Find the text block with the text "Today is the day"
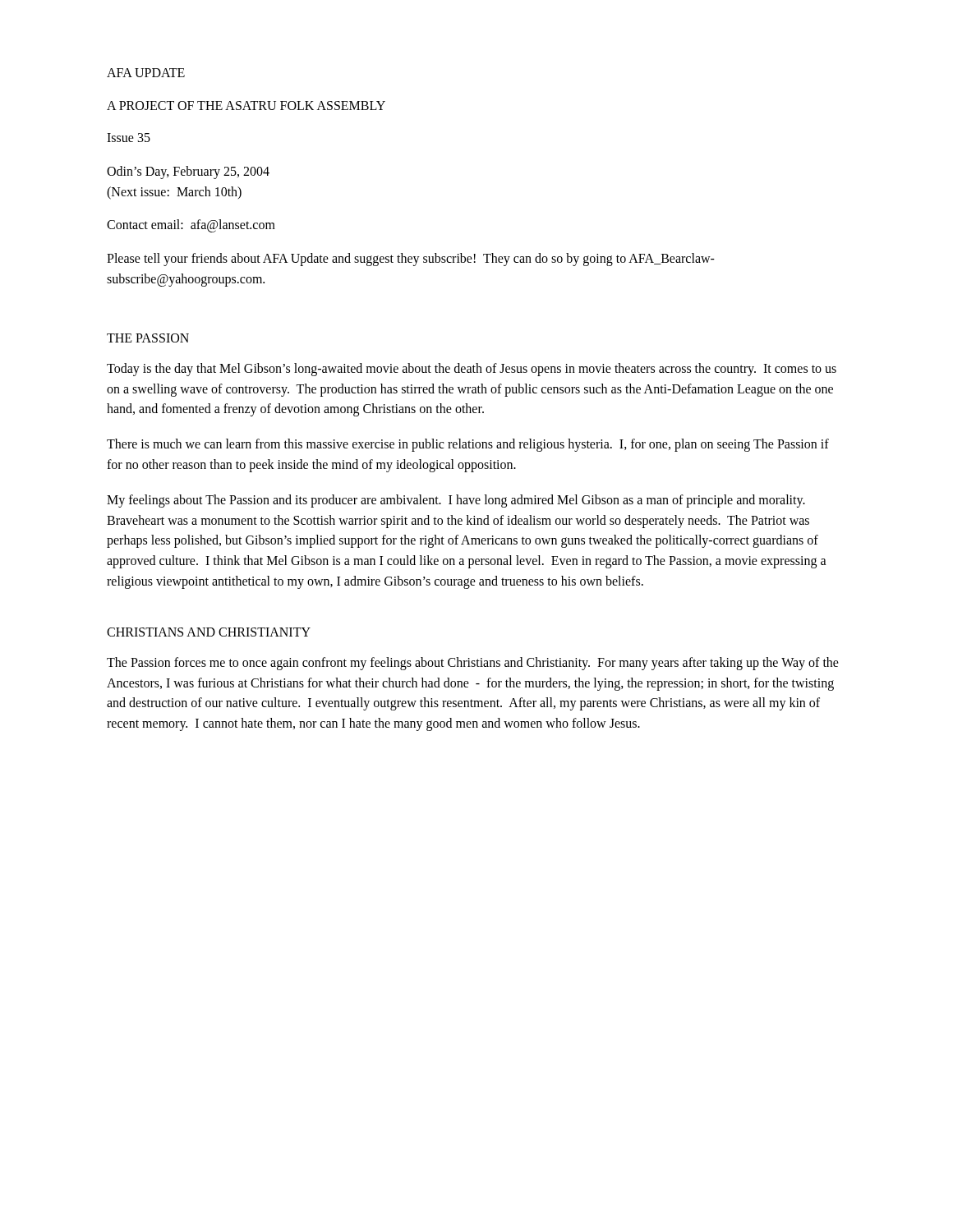 (x=472, y=389)
